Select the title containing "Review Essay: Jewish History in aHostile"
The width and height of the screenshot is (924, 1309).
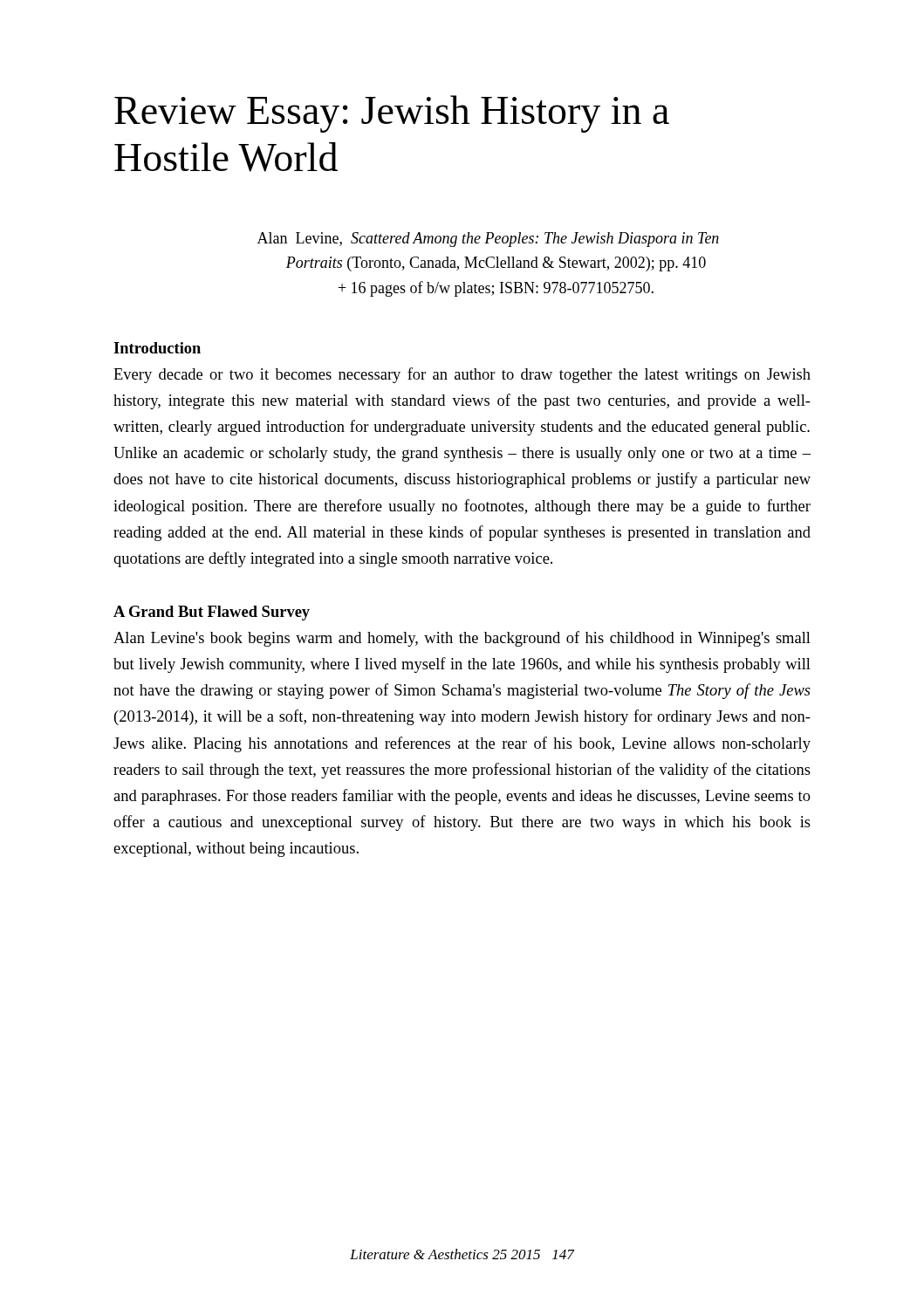(392, 134)
